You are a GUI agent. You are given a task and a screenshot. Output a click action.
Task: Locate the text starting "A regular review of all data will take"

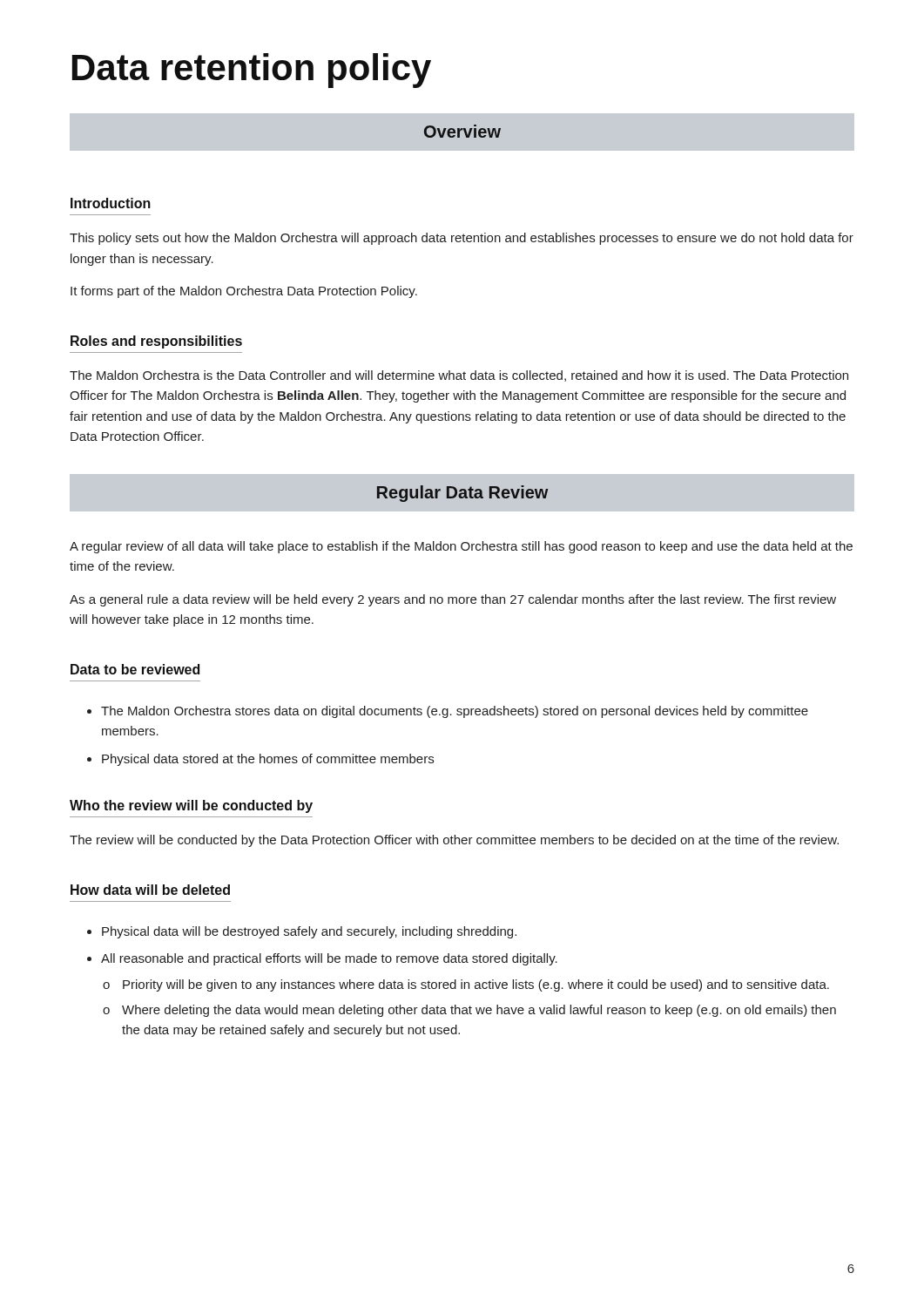click(461, 556)
